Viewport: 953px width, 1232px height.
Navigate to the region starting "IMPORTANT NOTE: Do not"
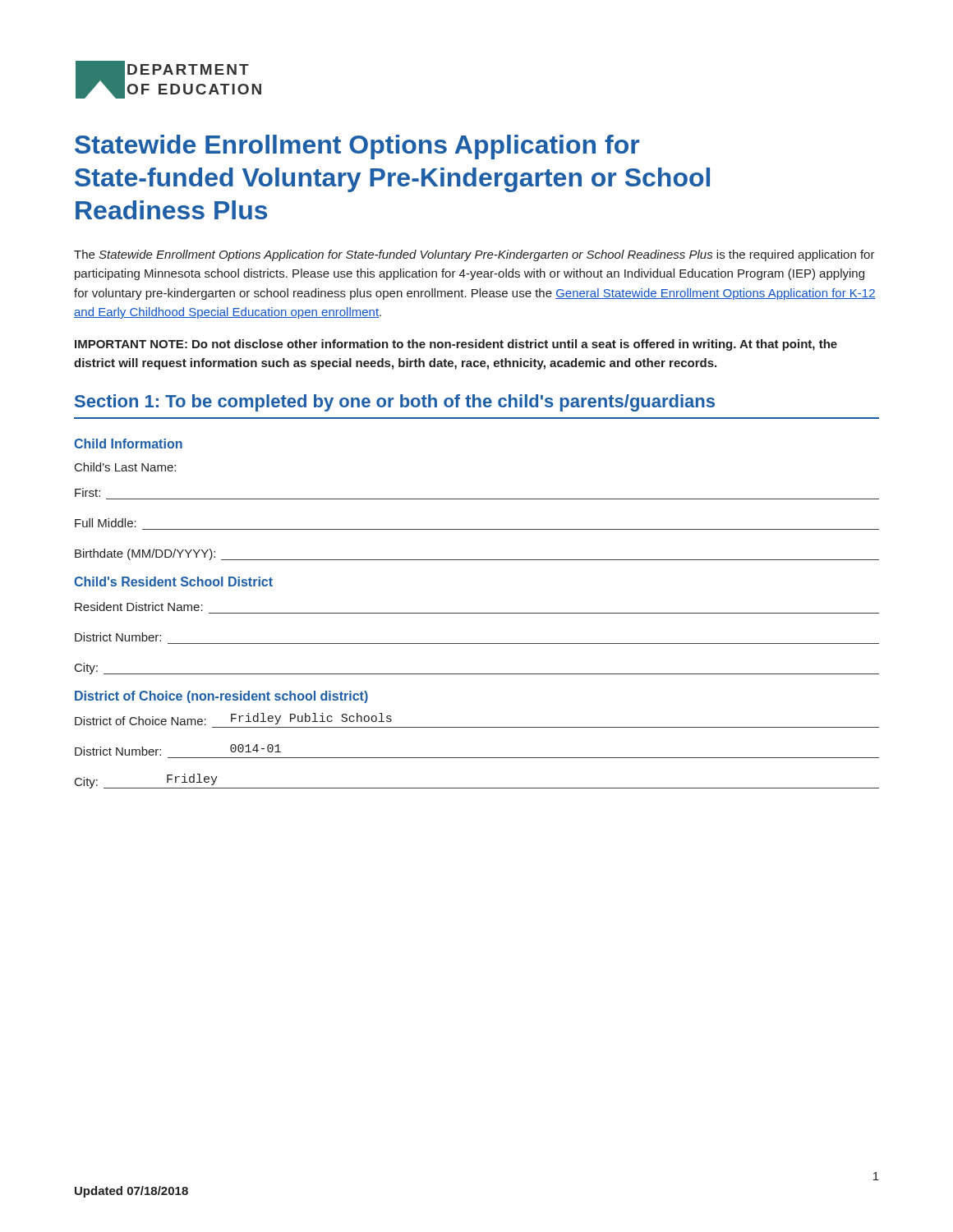[x=456, y=353]
